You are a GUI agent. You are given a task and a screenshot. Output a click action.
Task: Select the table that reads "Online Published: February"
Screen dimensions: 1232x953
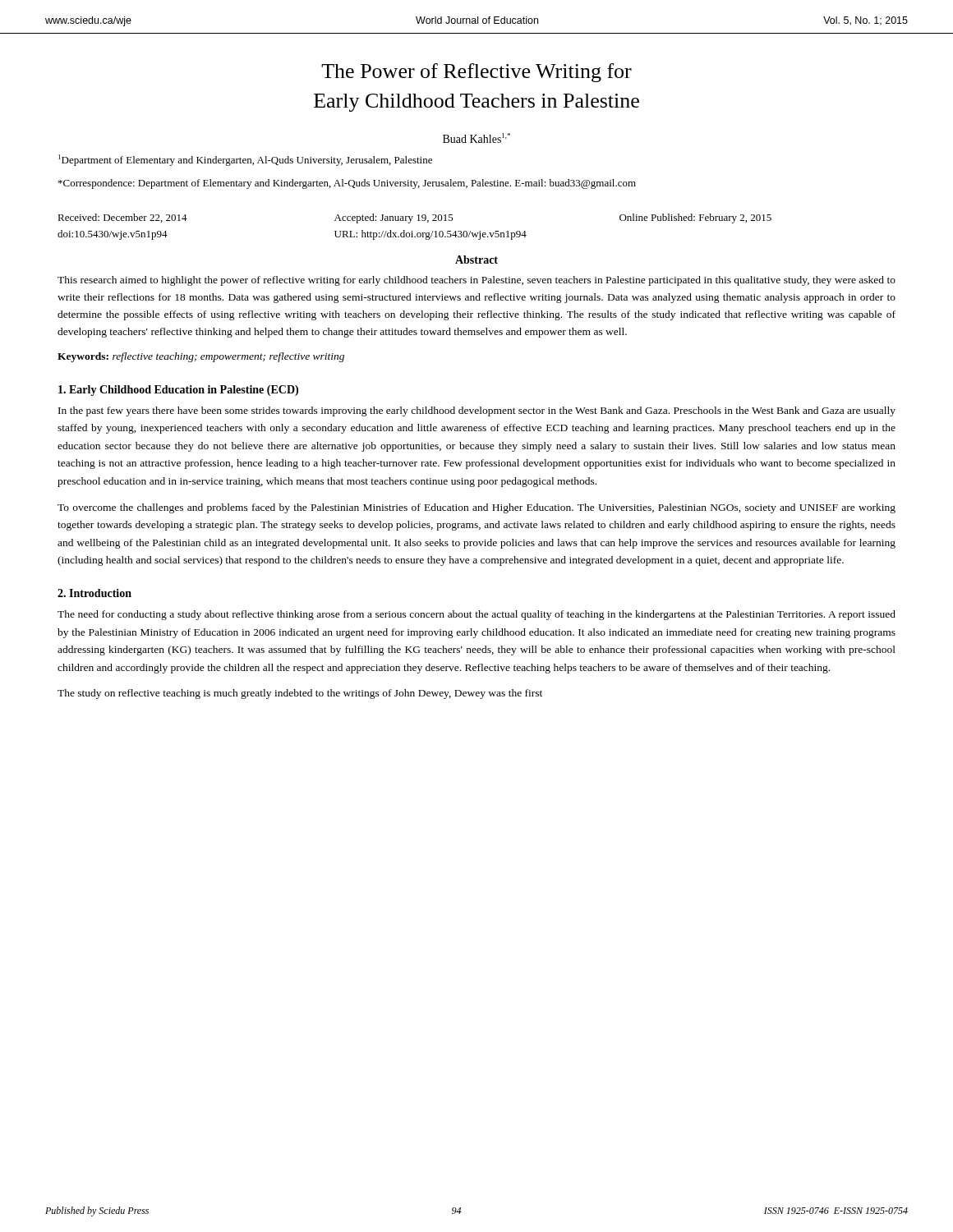pyautogui.click(x=476, y=226)
